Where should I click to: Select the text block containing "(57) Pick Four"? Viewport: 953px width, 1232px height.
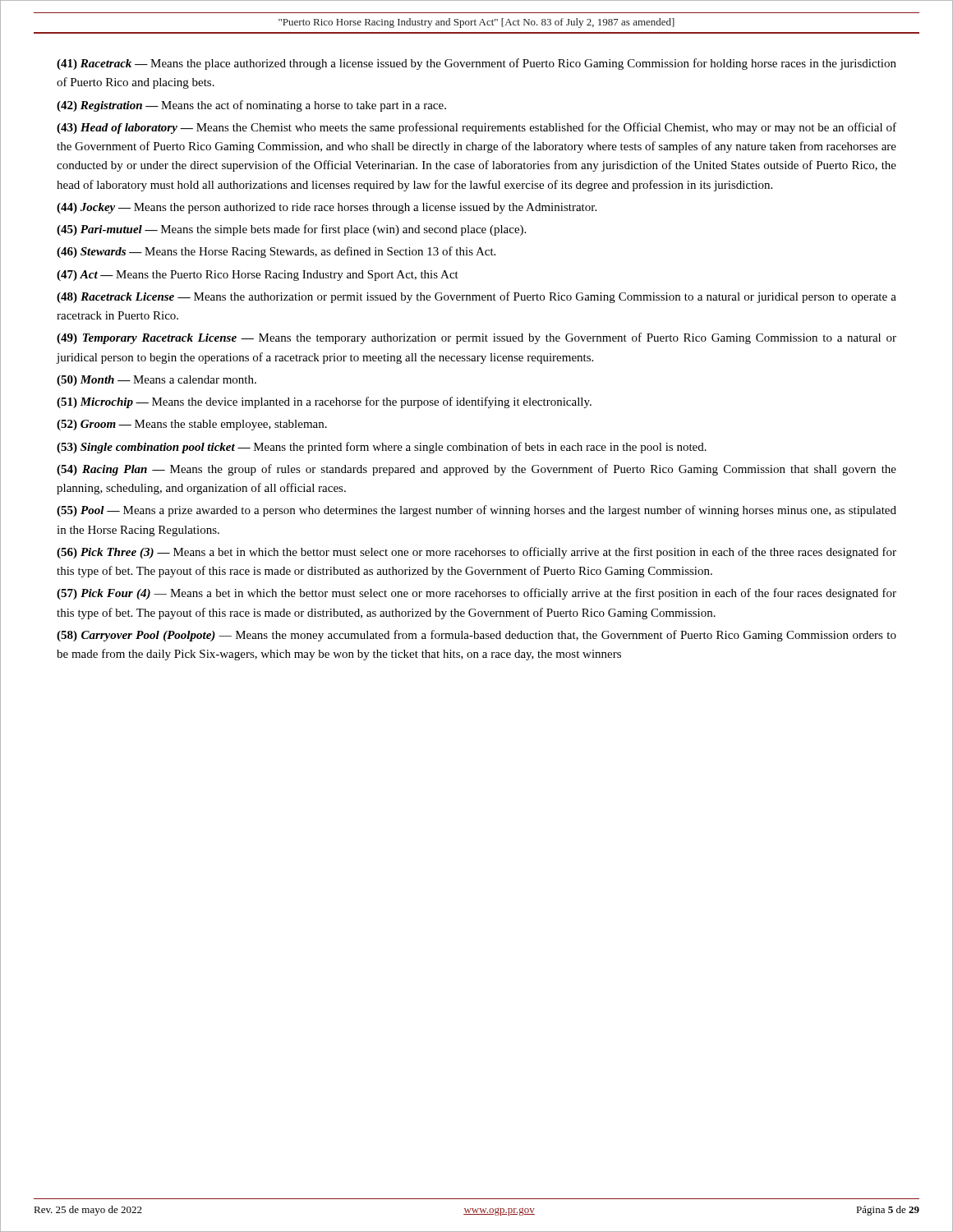(476, 603)
